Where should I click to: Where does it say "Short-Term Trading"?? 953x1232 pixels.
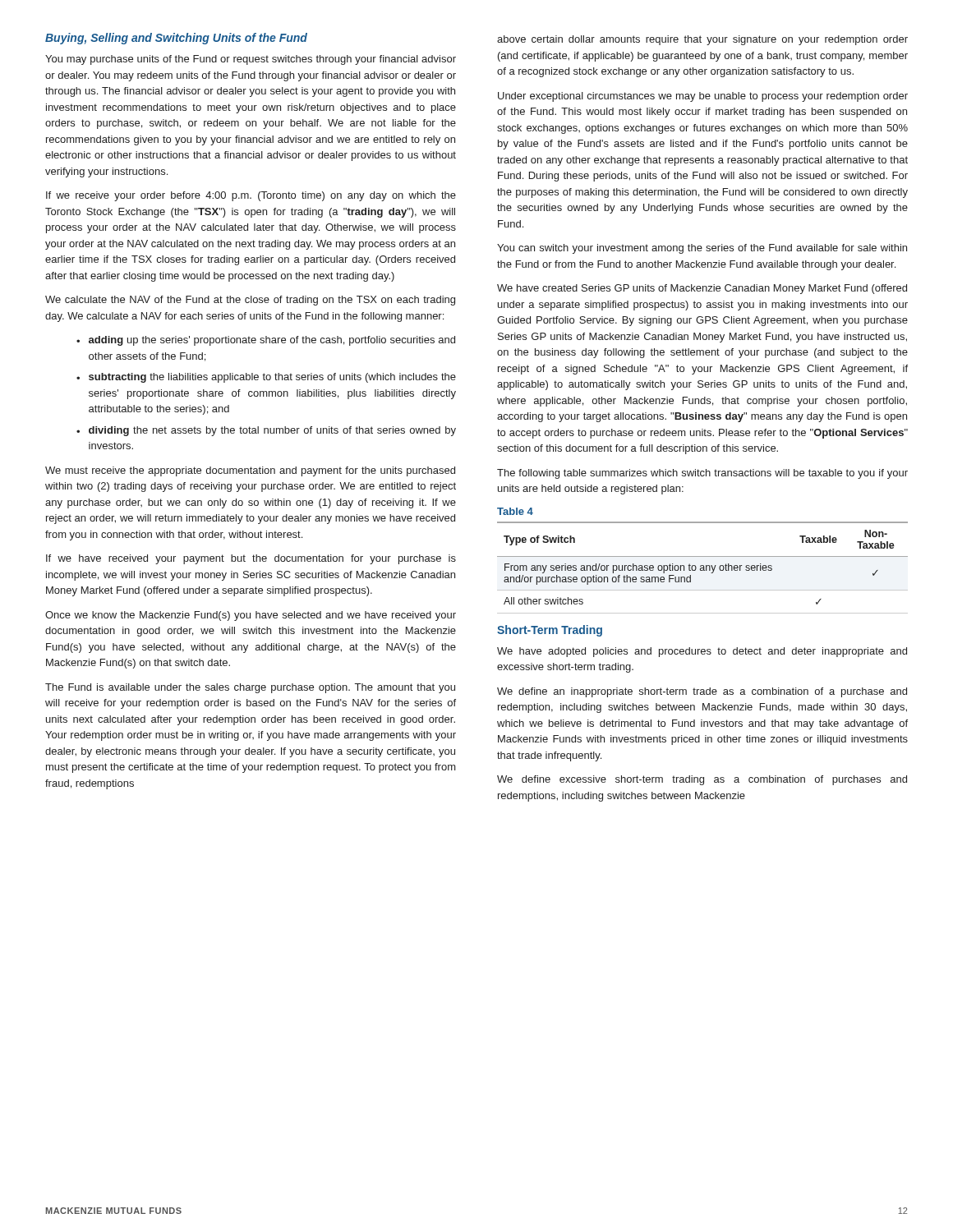(550, 630)
